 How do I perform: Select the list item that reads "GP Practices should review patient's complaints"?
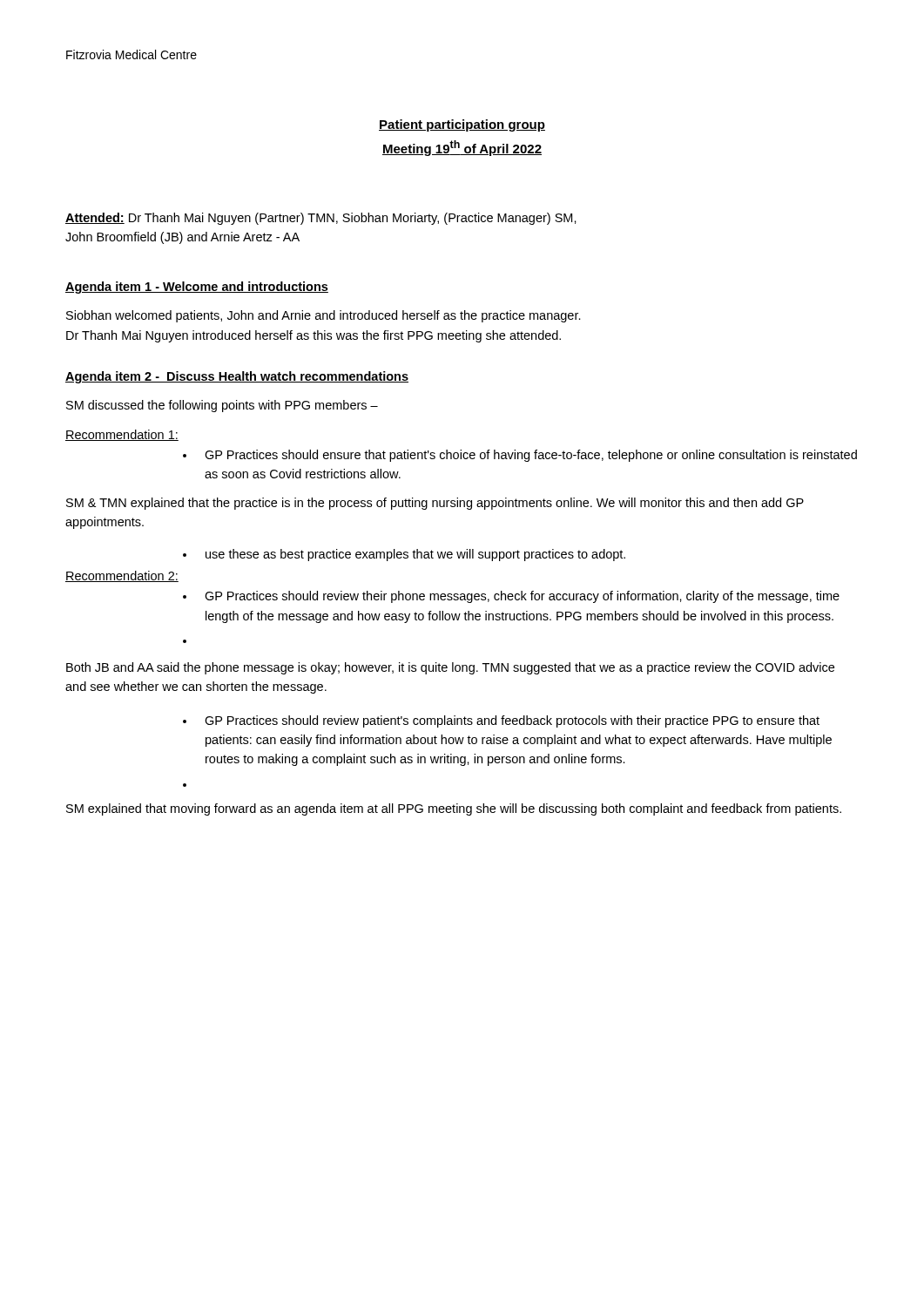[514, 740]
